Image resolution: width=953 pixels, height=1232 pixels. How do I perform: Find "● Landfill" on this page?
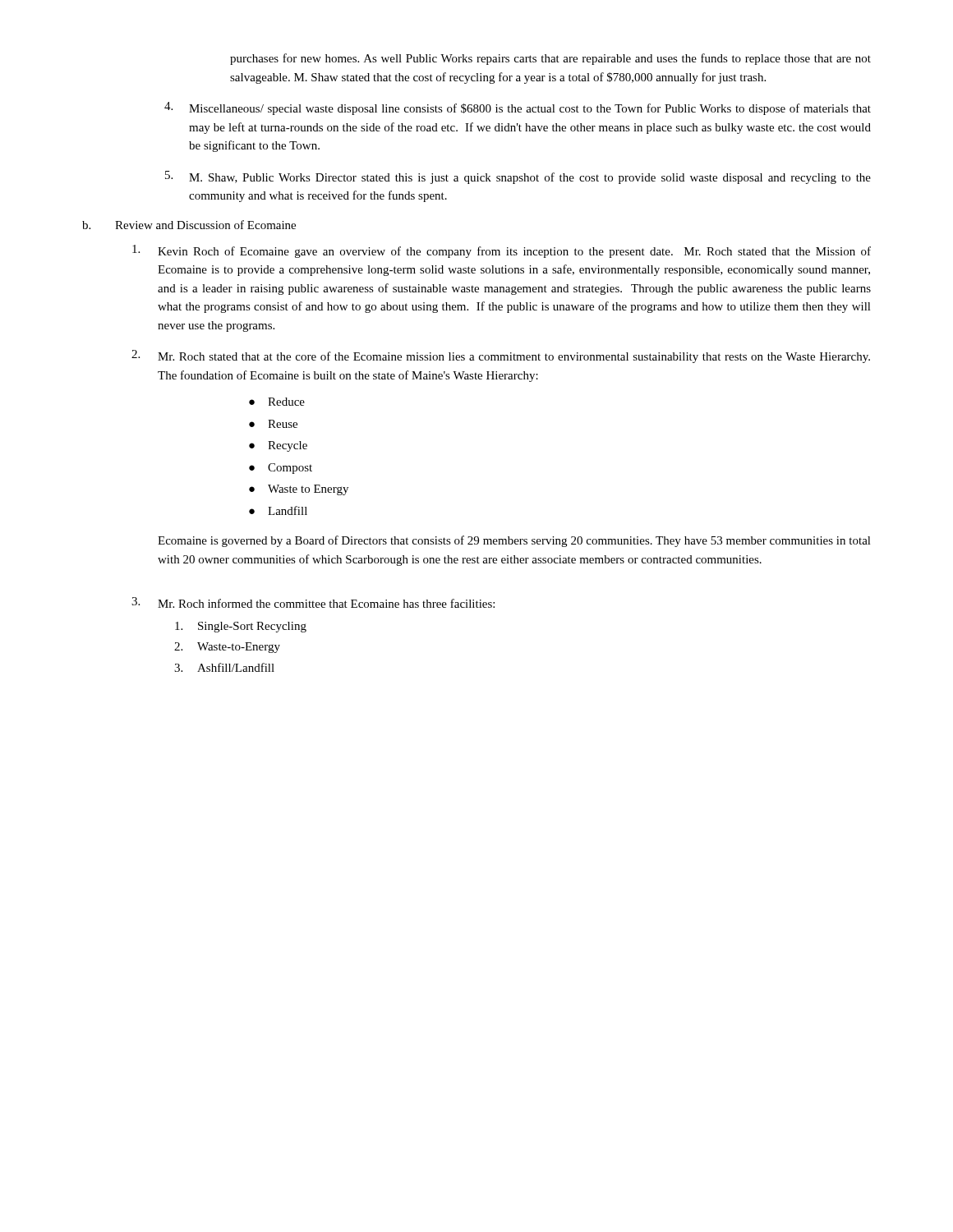[x=278, y=511]
